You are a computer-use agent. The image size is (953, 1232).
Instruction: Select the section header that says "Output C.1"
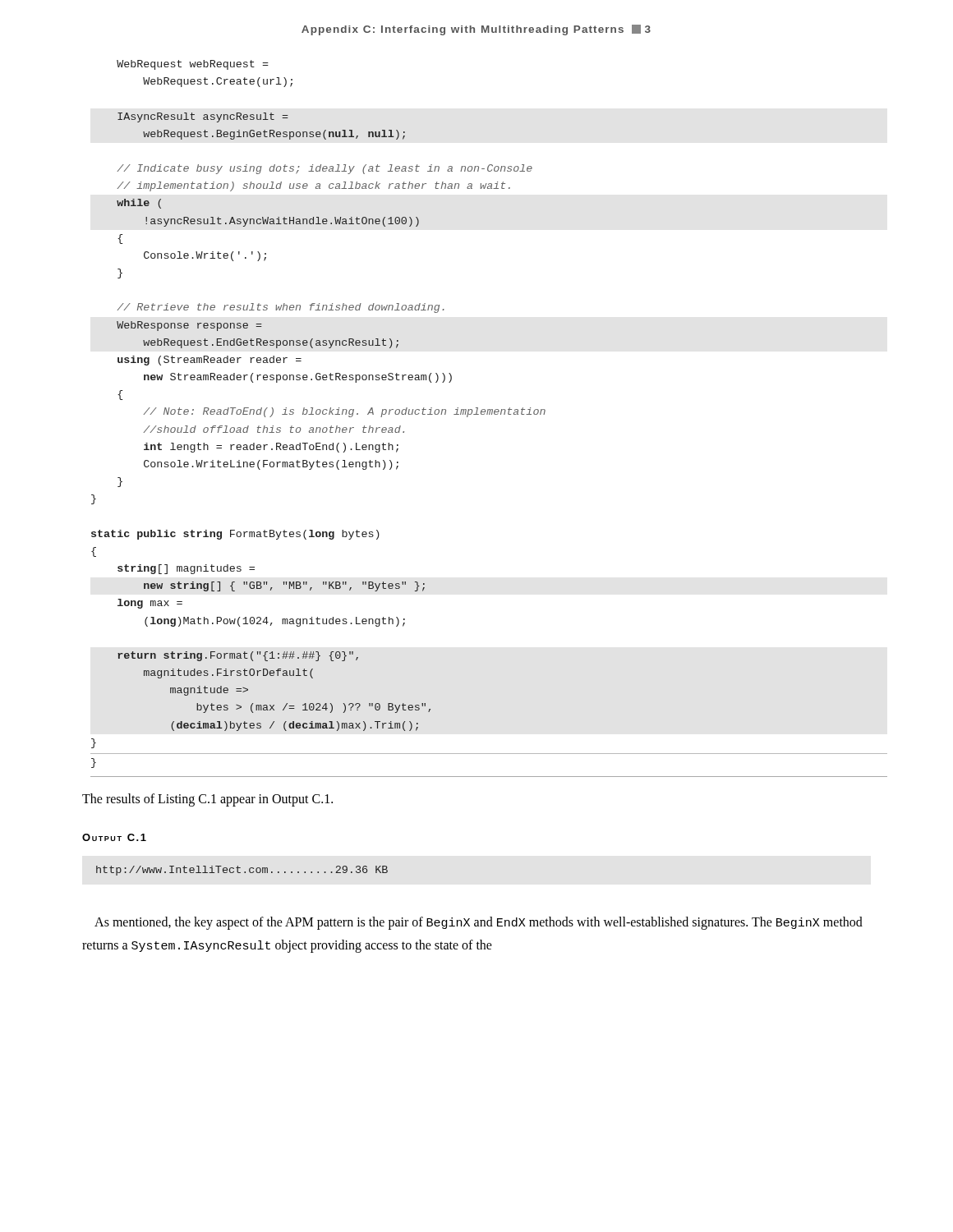pyautogui.click(x=115, y=837)
